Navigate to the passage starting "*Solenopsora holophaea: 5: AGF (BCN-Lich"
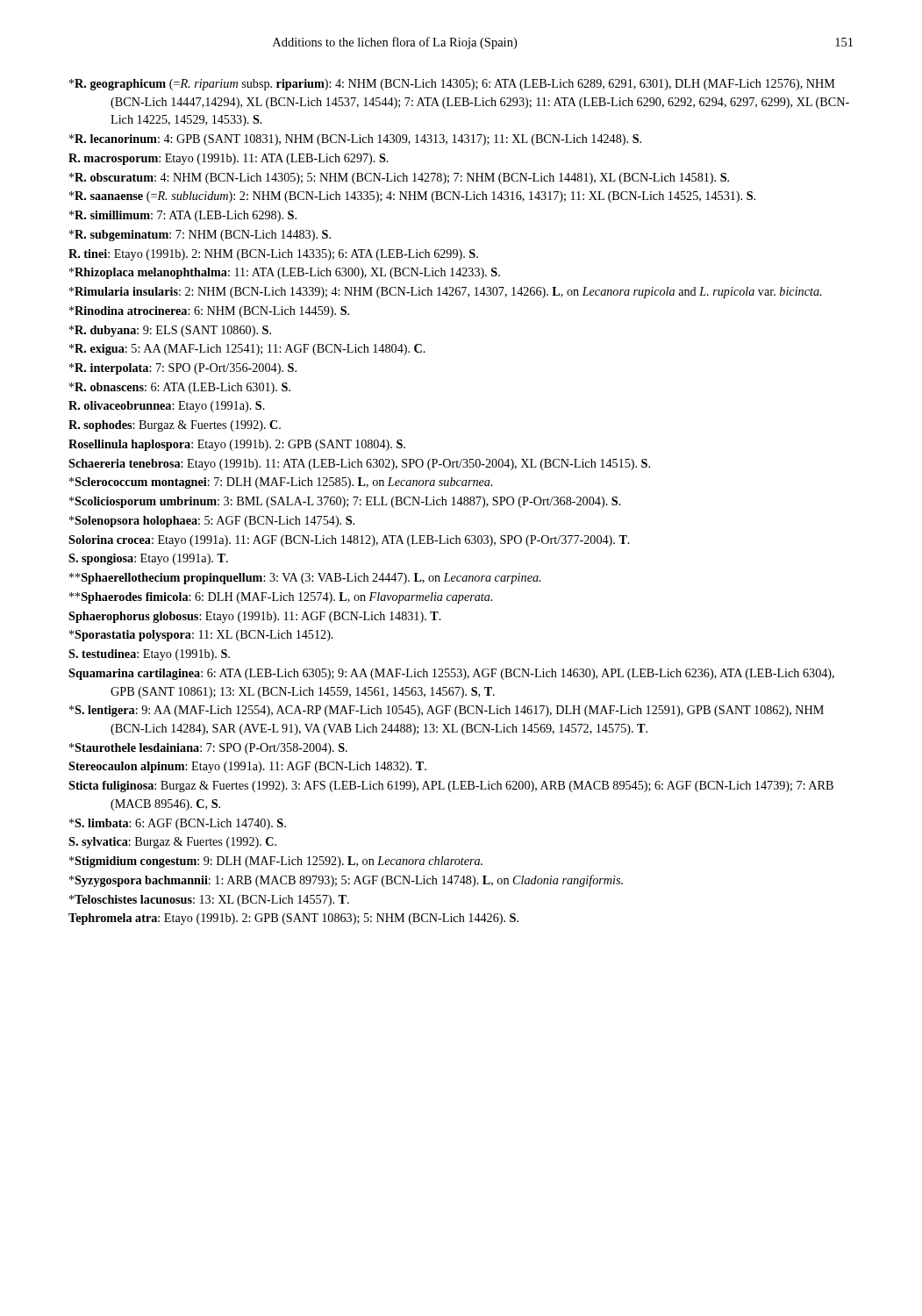Image resolution: width=922 pixels, height=1316 pixels. click(x=212, y=520)
